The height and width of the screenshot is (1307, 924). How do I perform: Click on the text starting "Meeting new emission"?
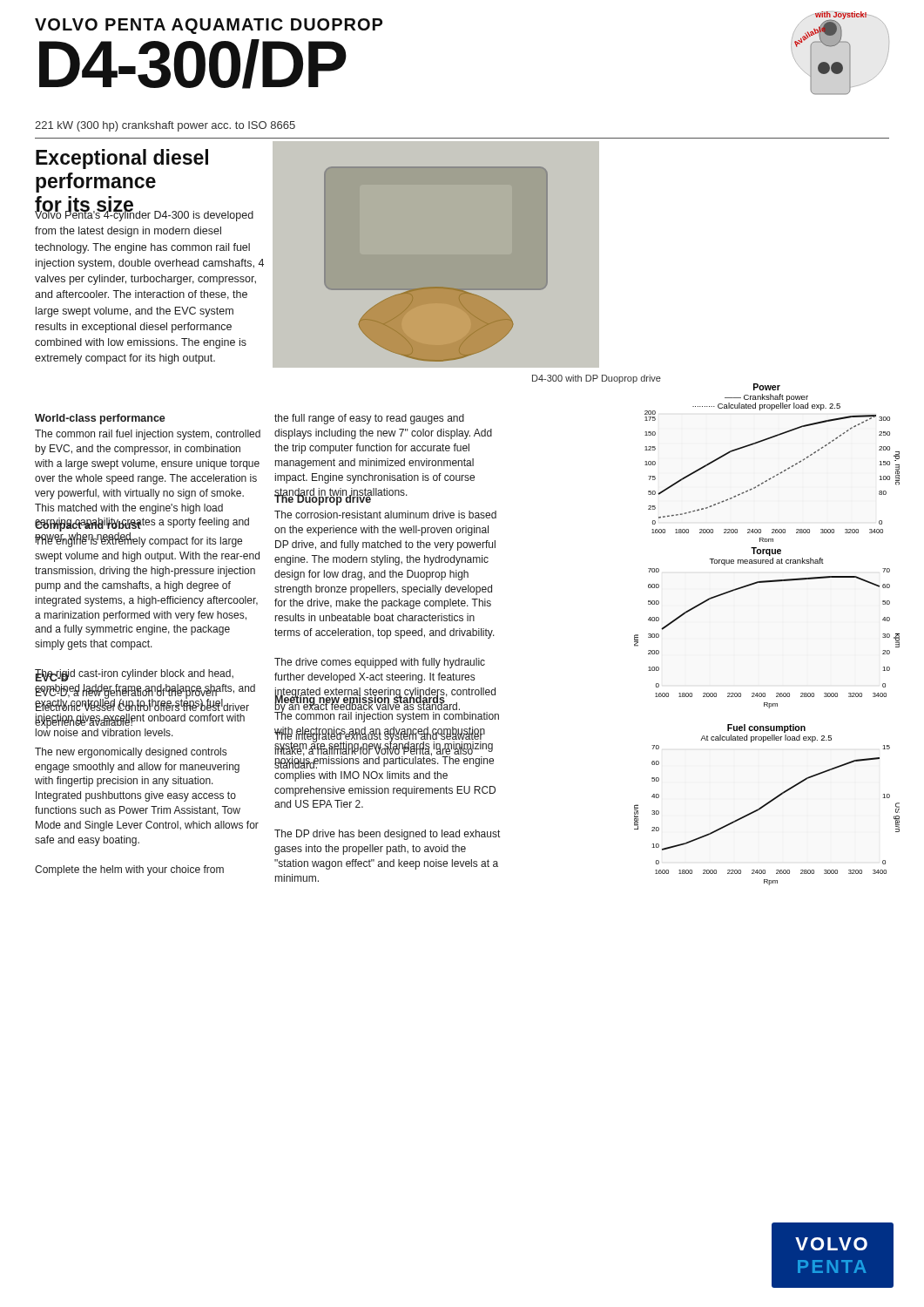pyautogui.click(x=360, y=700)
